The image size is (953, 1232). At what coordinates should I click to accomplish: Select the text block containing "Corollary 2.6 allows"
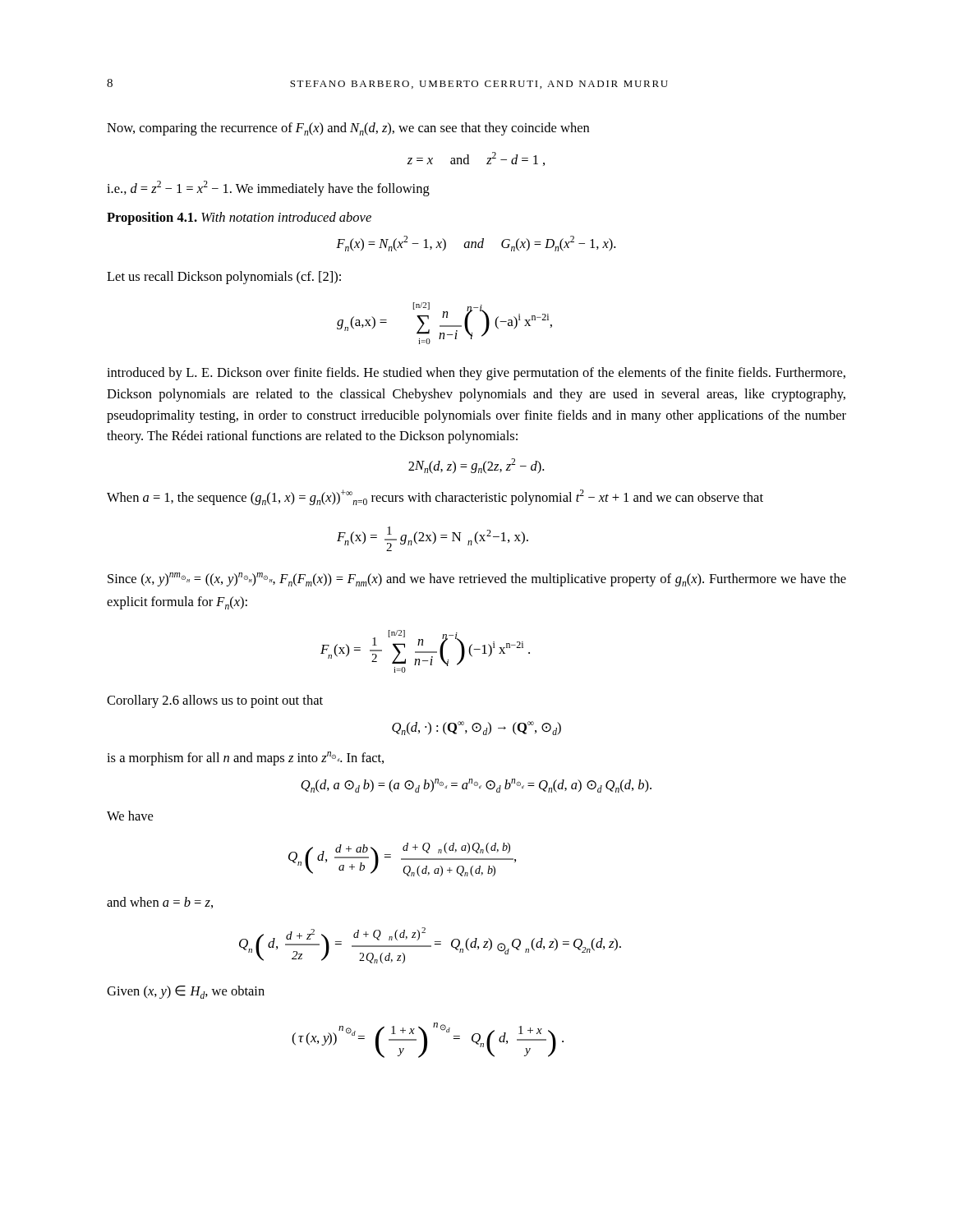click(x=215, y=700)
